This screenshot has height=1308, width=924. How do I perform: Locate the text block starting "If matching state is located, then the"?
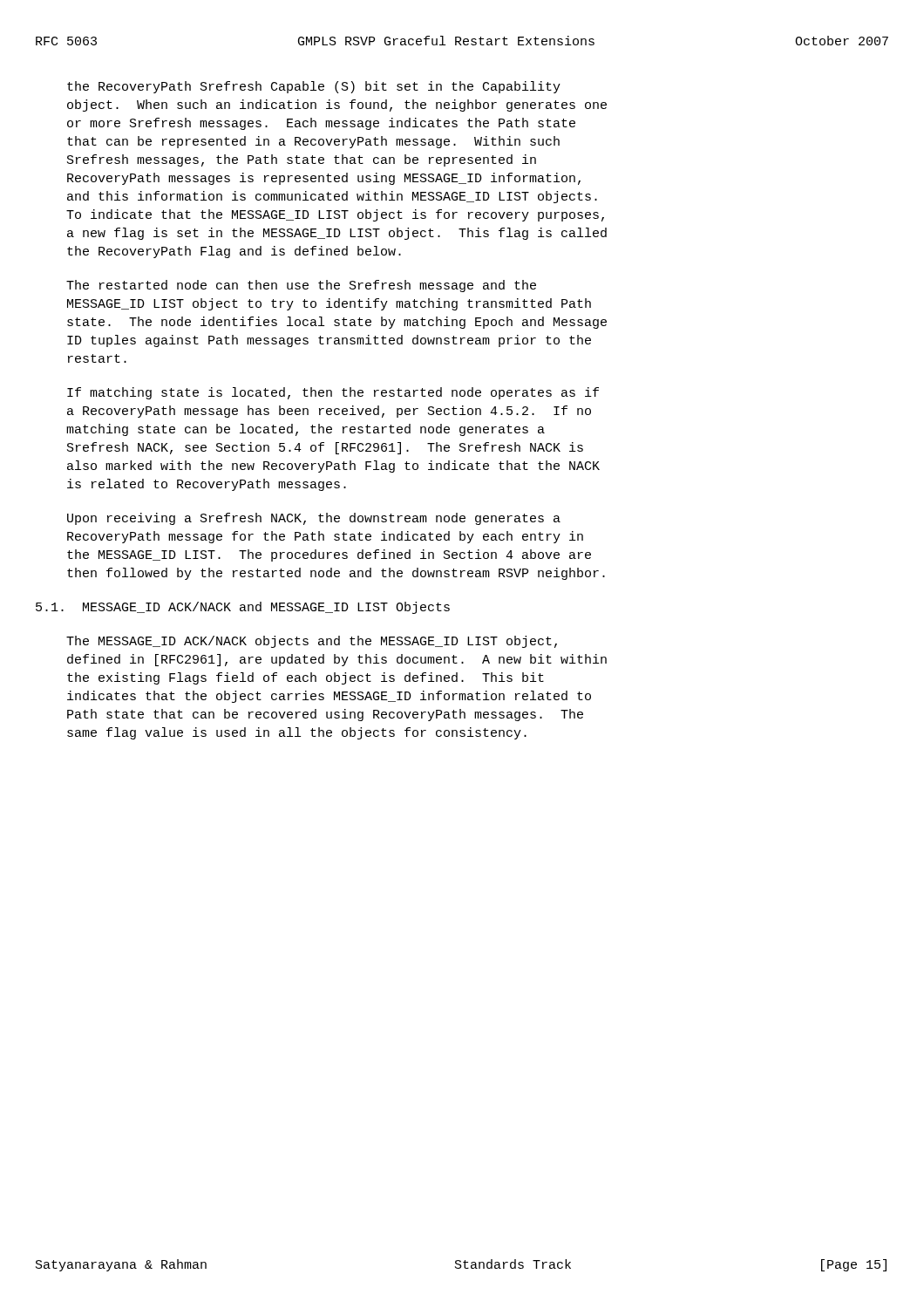[333, 439]
